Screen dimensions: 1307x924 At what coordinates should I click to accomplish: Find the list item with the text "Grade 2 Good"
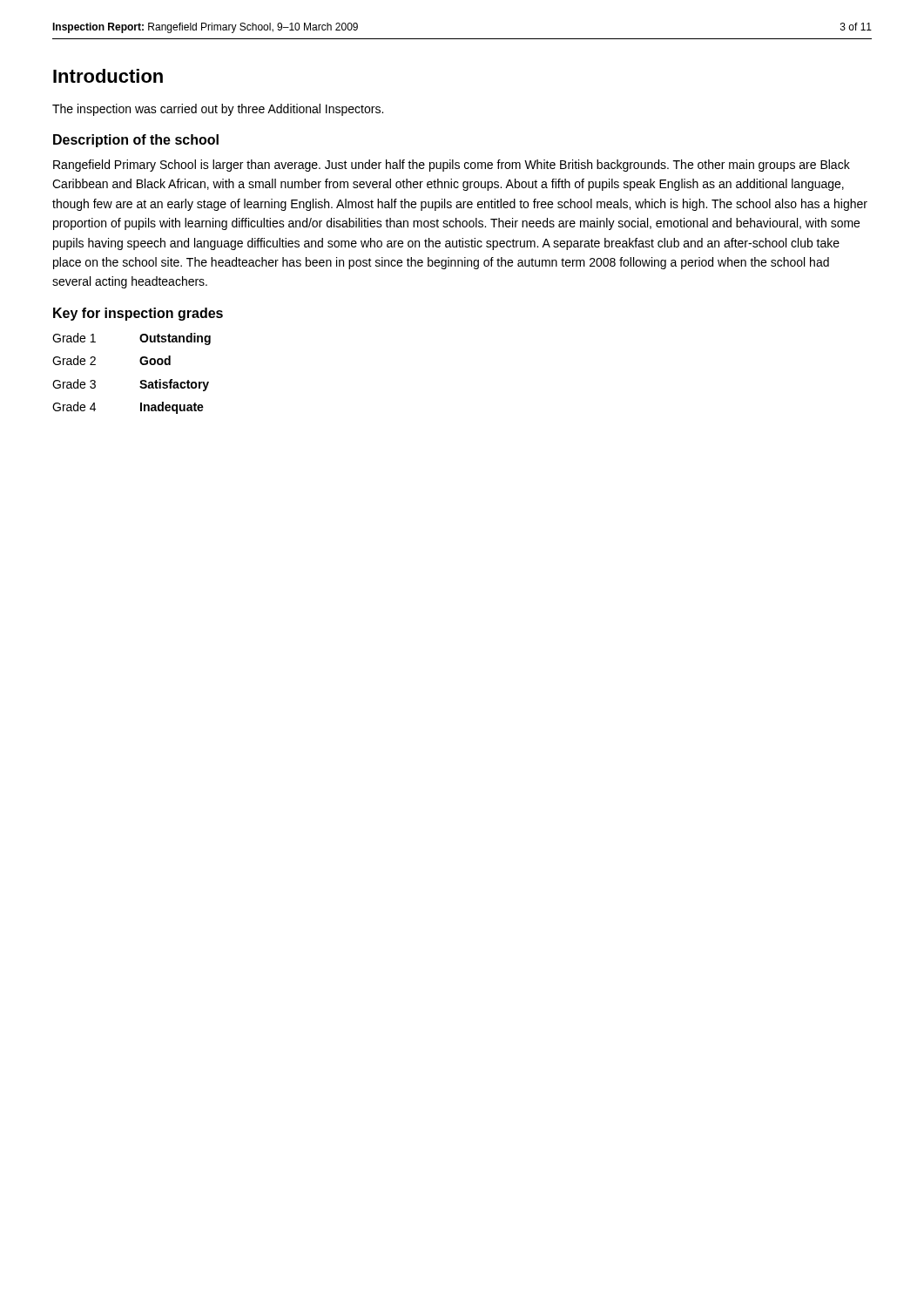[71, 360]
